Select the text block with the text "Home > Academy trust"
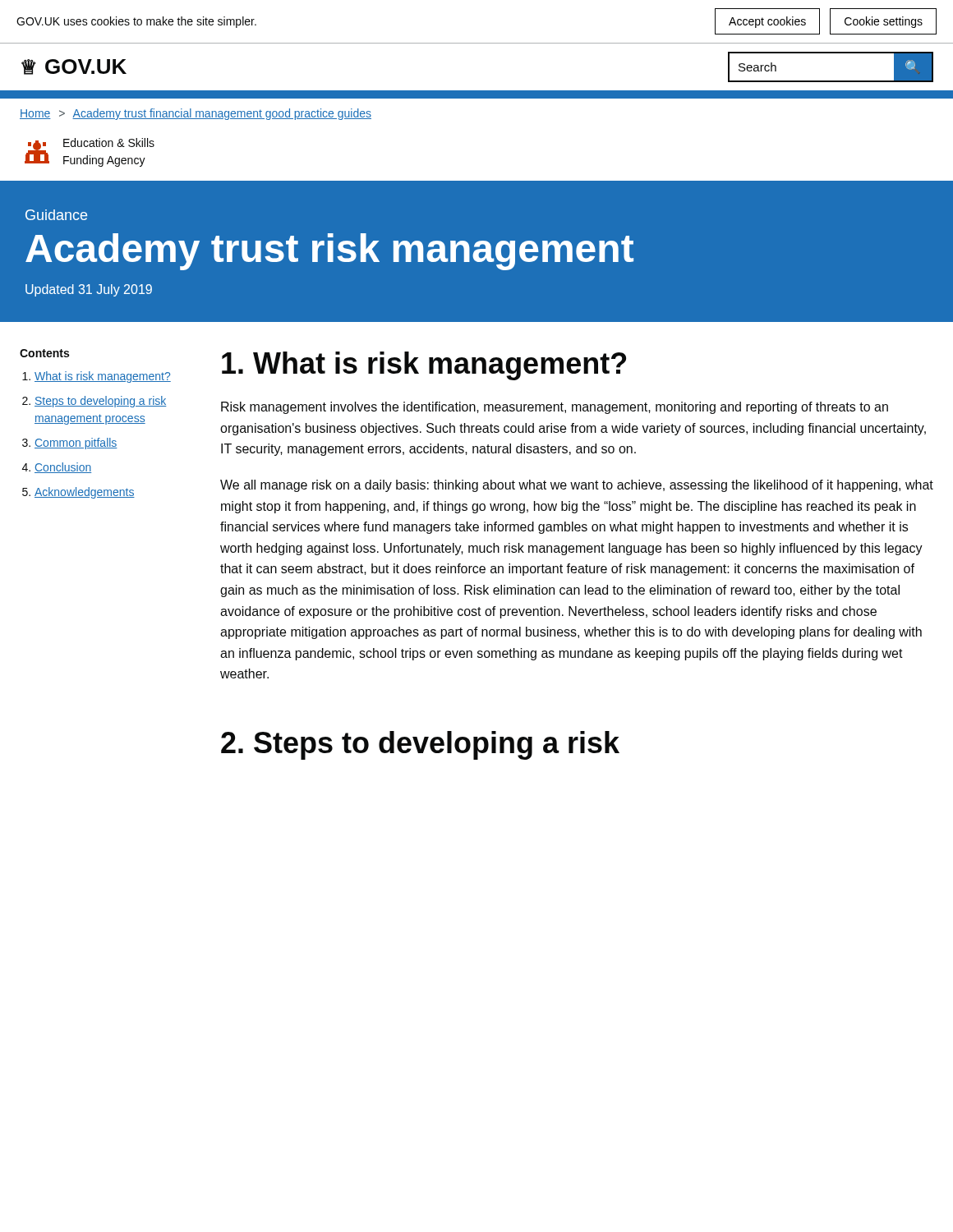This screenshot has height=1232, width=953. (196, 113)
